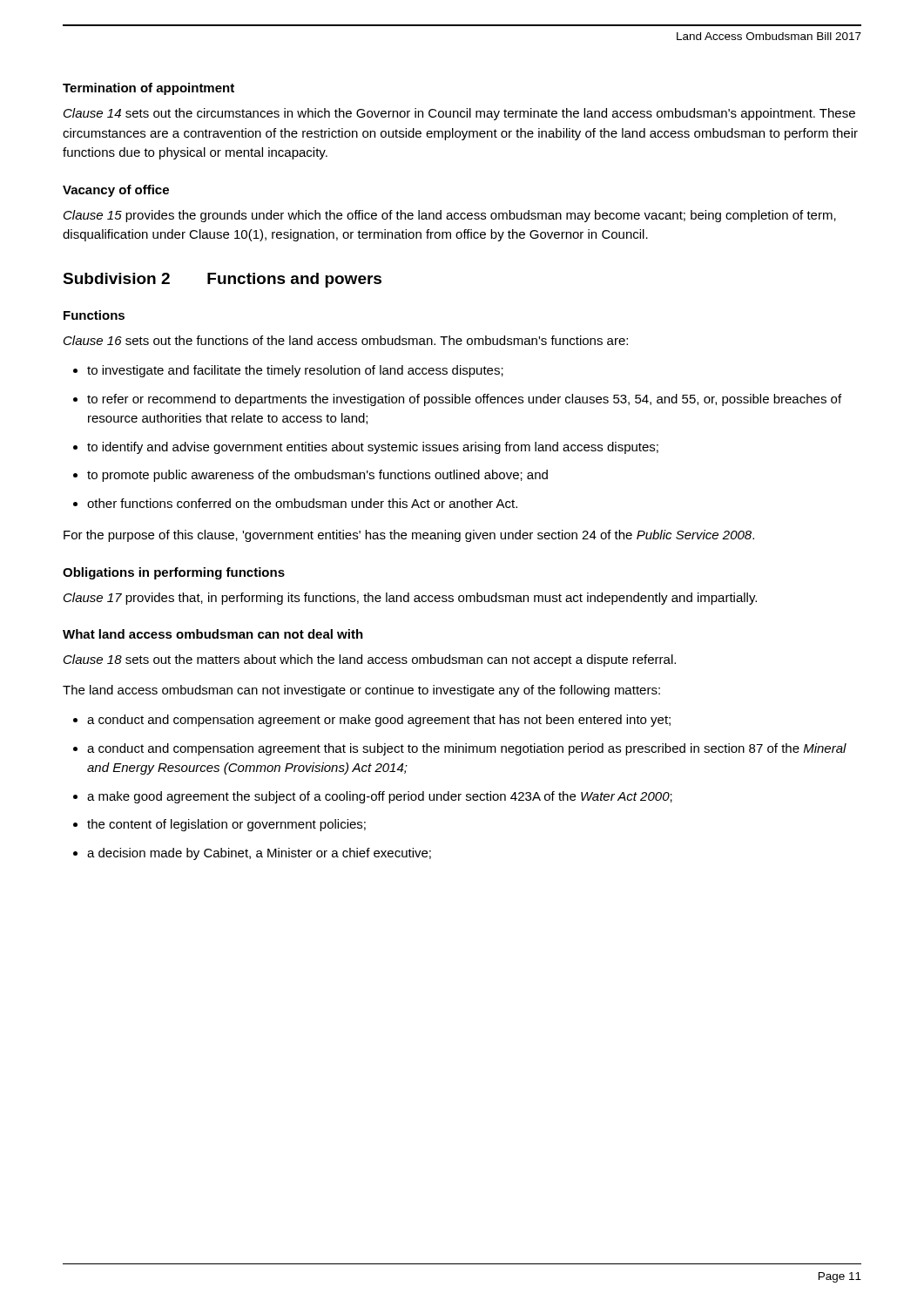Viewport: 924px width, 1307px height.
Task: Click where it says "the content of legislation or government policies;"
Action: [219, 825]
